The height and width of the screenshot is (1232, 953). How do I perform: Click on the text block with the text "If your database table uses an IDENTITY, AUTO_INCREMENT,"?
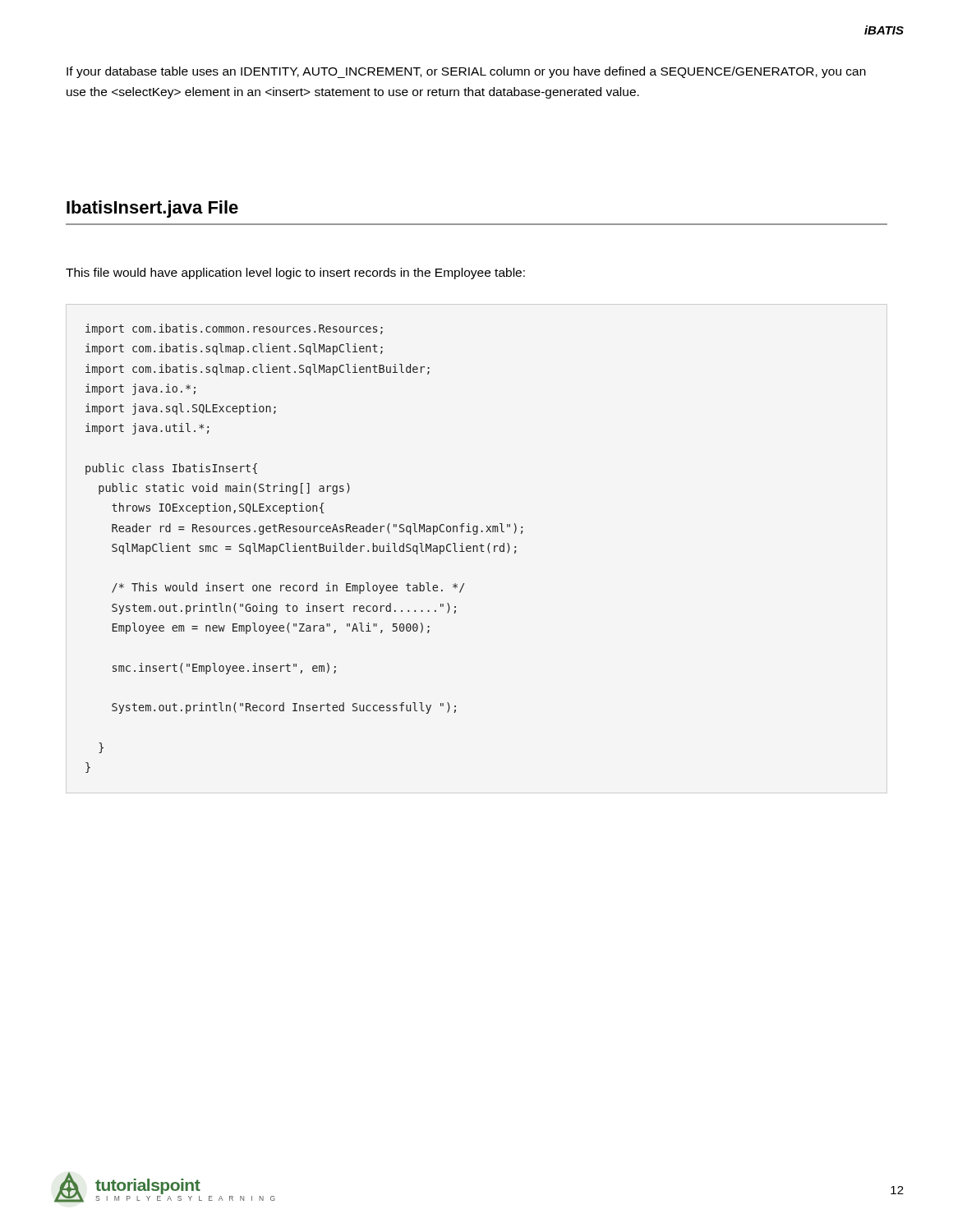(466, 81)
